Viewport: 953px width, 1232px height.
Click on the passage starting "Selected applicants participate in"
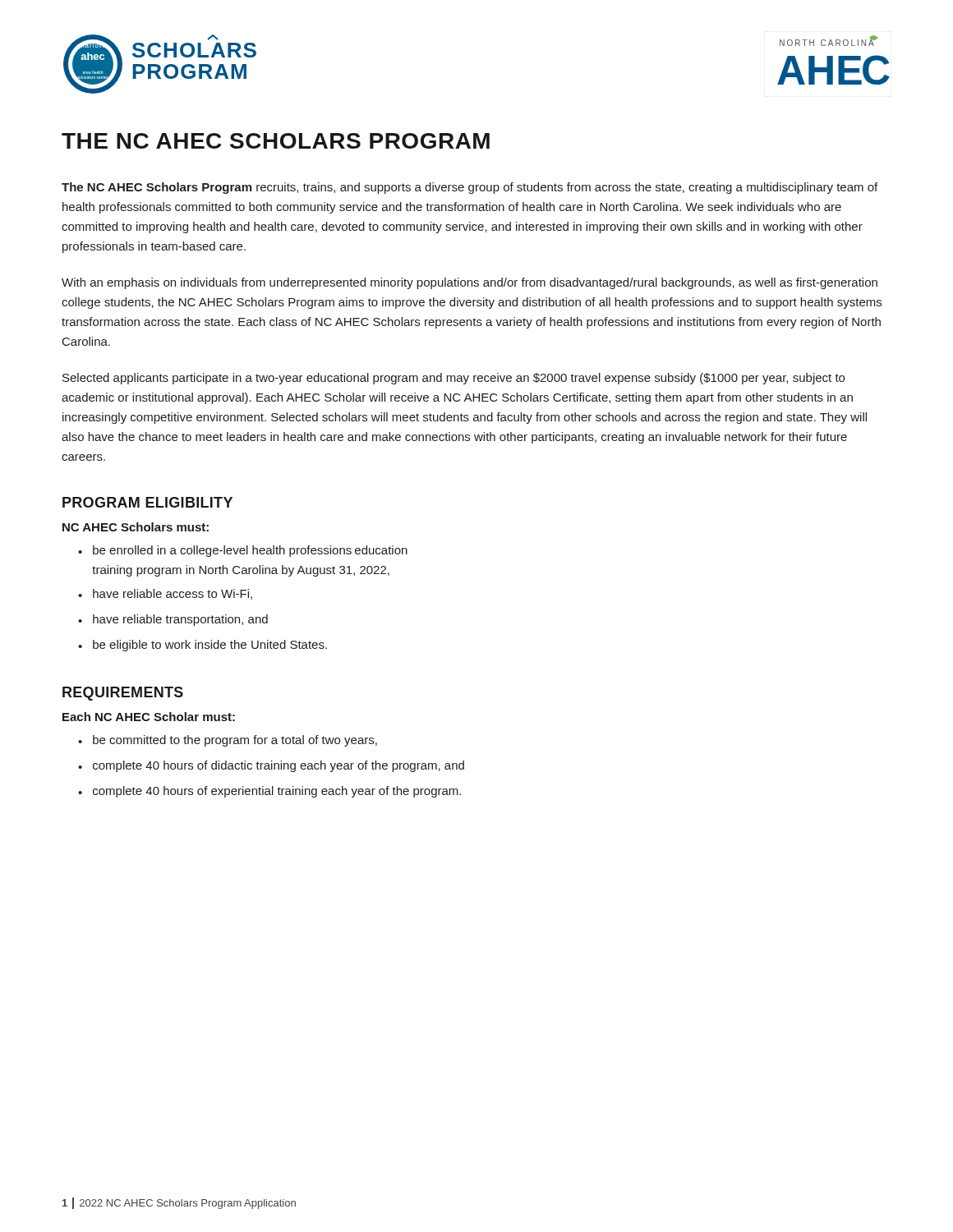[x=465, y=417]
